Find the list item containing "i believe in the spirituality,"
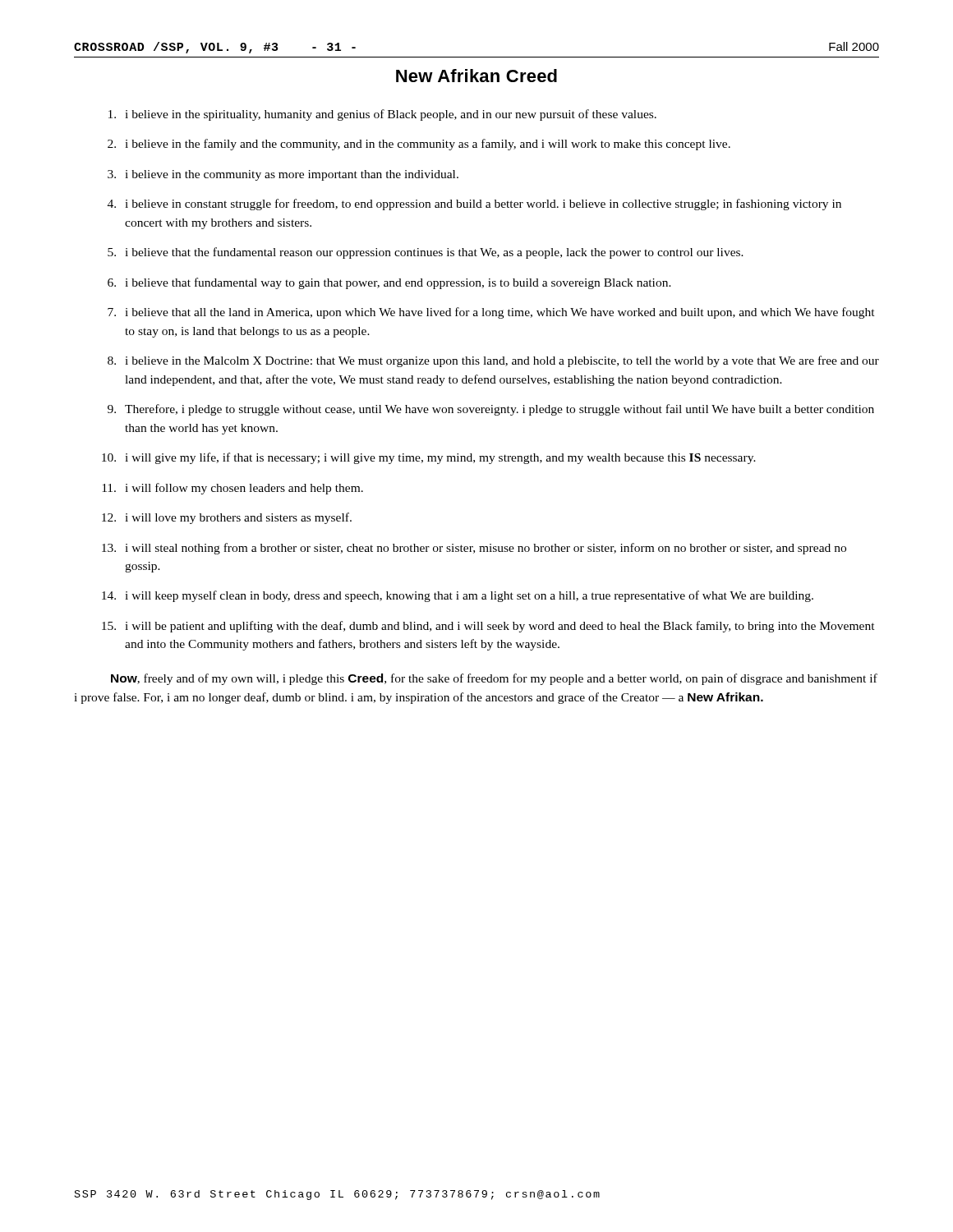Image resolution: width=953 pixels, height=1232 pixels. point(476,114)
